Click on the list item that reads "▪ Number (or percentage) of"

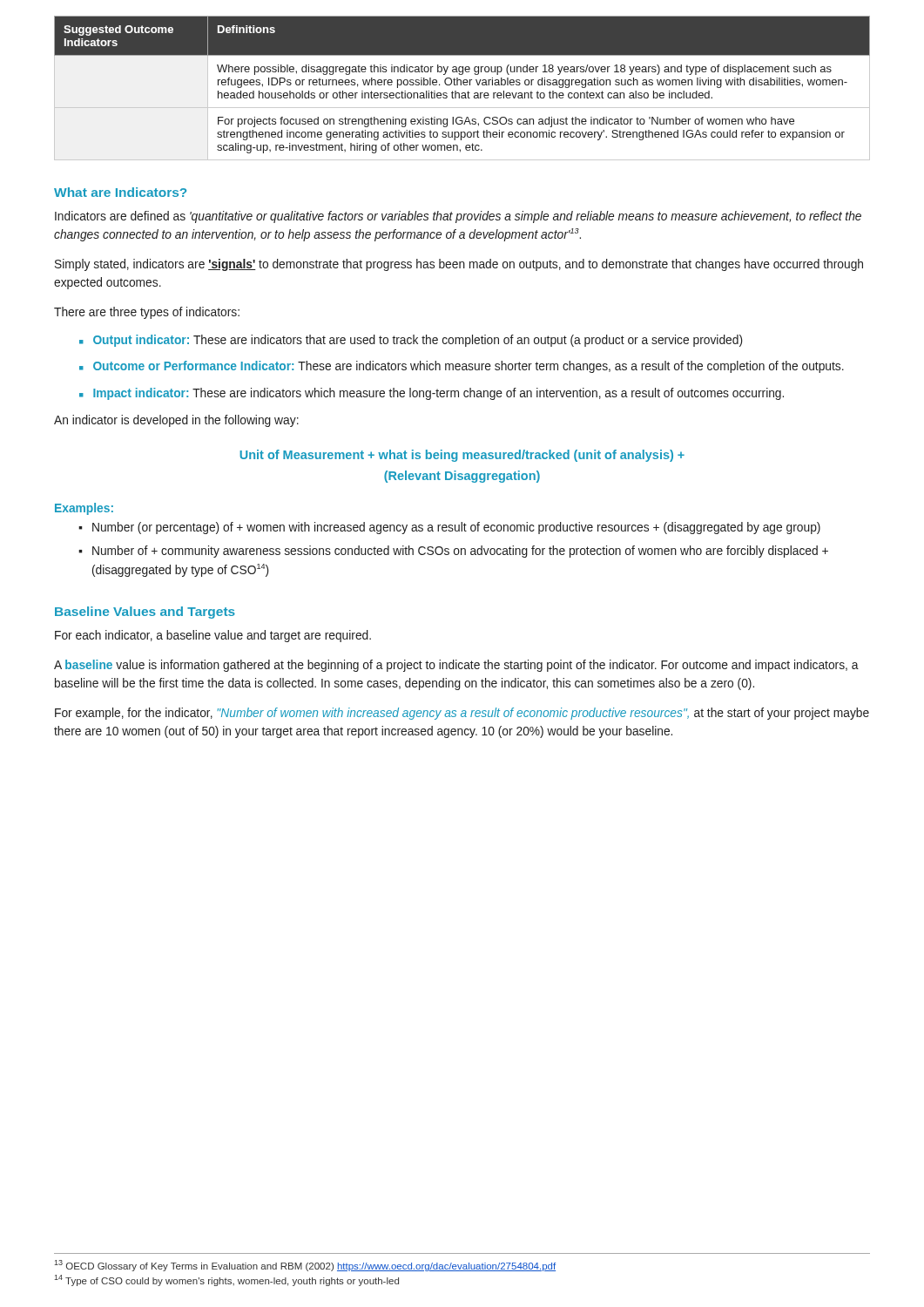pos(474,528)
